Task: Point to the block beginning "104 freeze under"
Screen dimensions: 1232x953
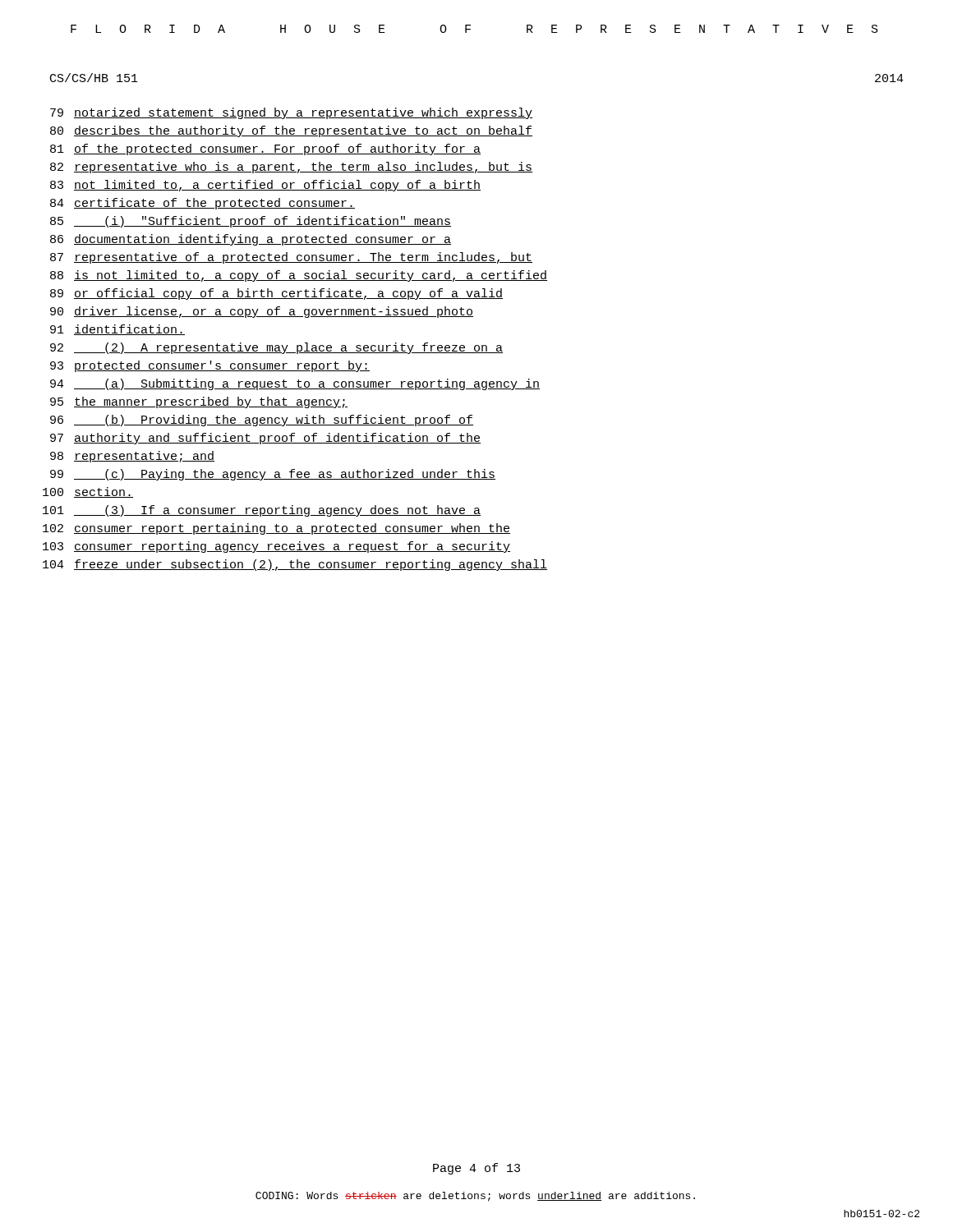Action: tap(476, 565)
